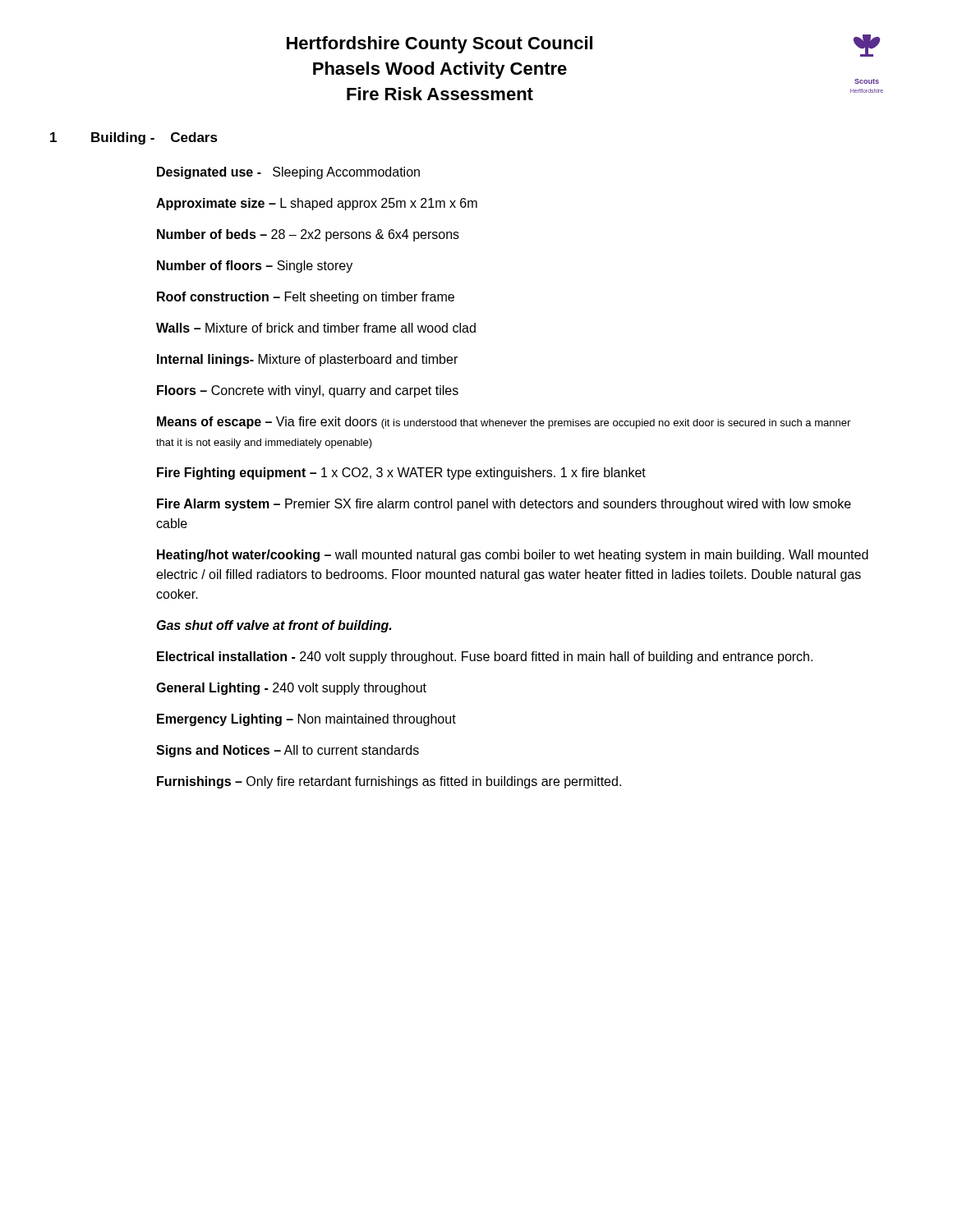Locate the list item that says "Furnishings – Only fire retardant"

pos(389,782)
